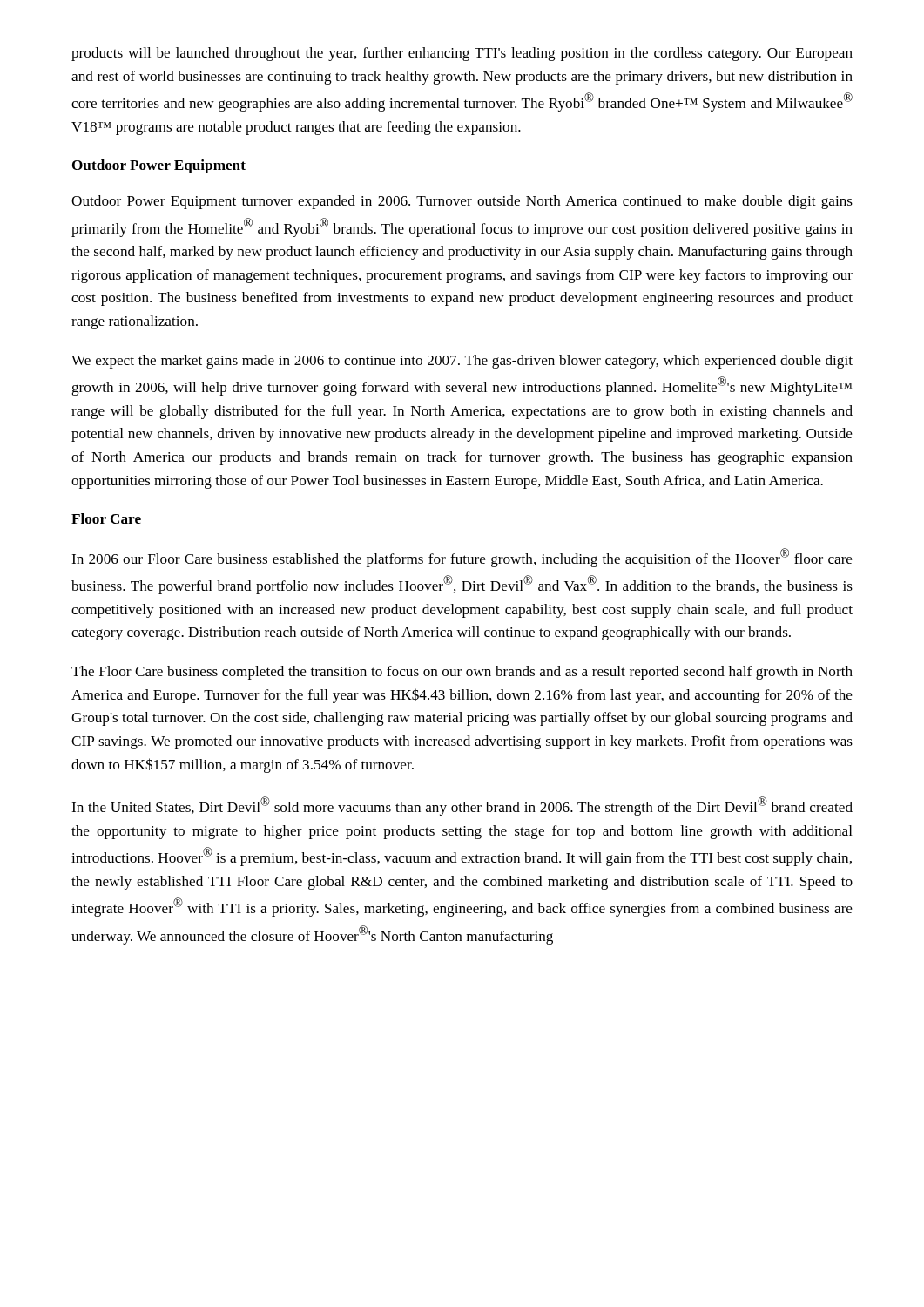
Task: Find the text block with the text "Outdoor Power Equipment turnover"
Action: (x=462, y=262)
